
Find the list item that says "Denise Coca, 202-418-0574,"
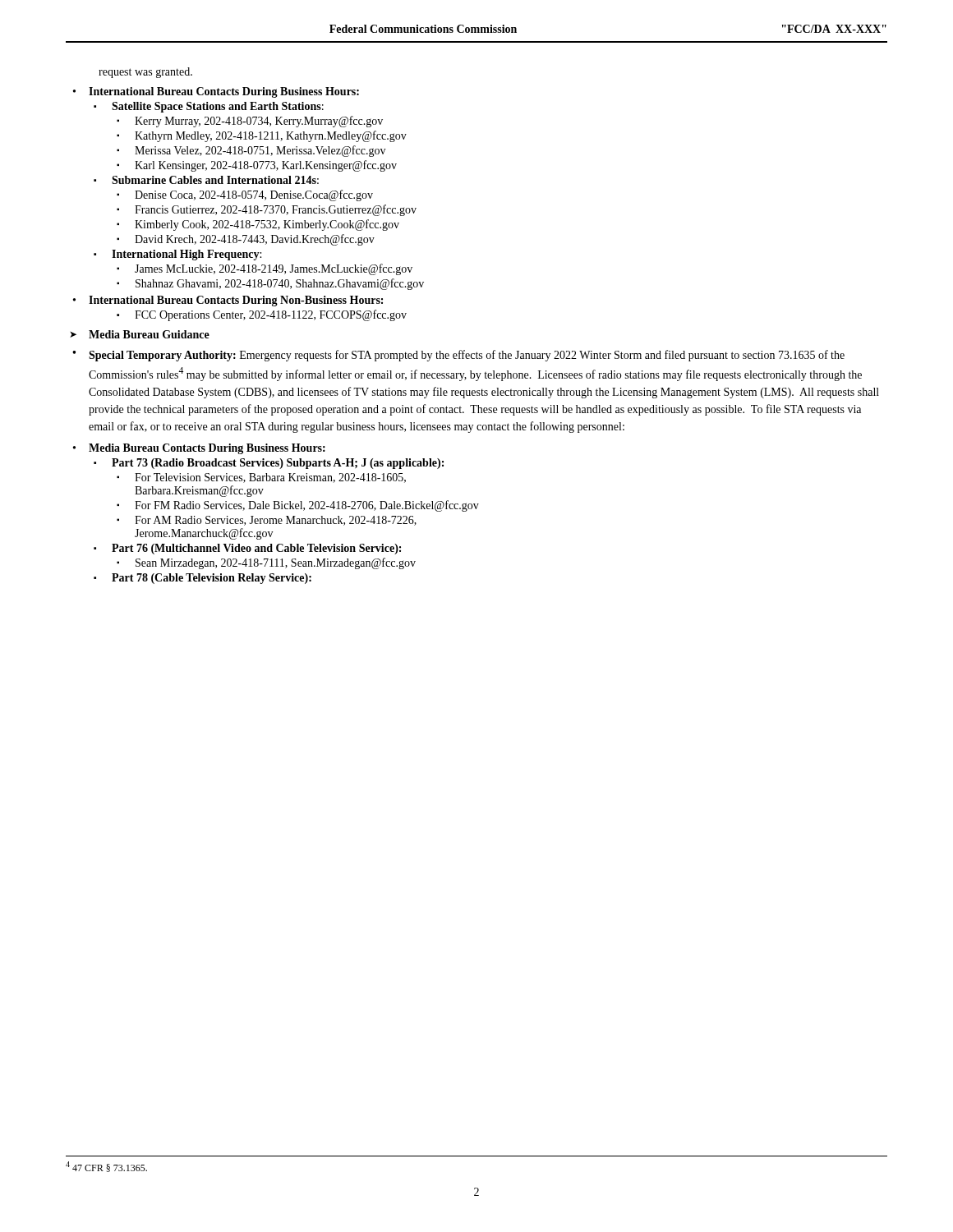[x=254, y=195]
